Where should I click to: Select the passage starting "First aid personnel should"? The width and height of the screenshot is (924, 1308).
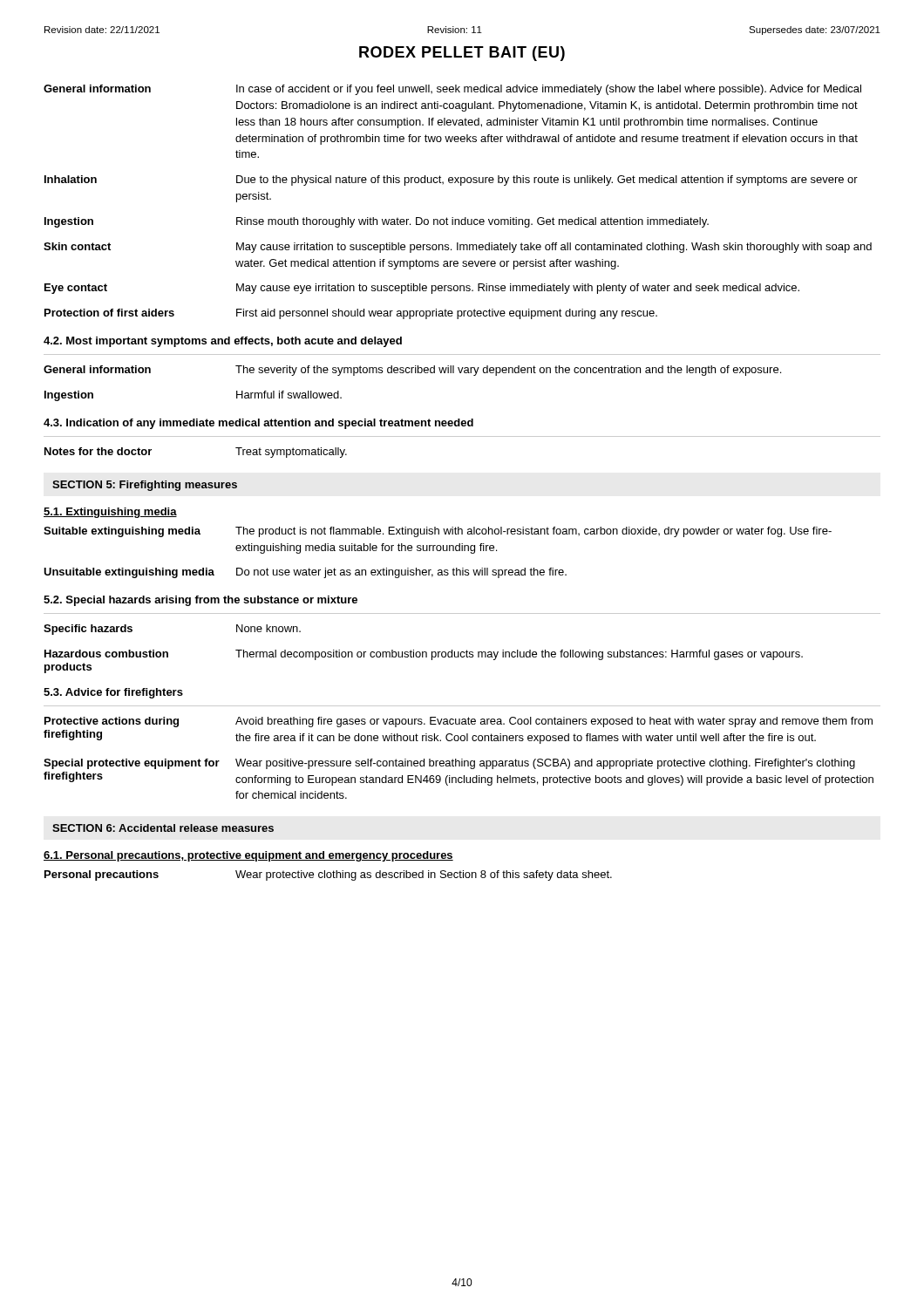pos(447,313)
